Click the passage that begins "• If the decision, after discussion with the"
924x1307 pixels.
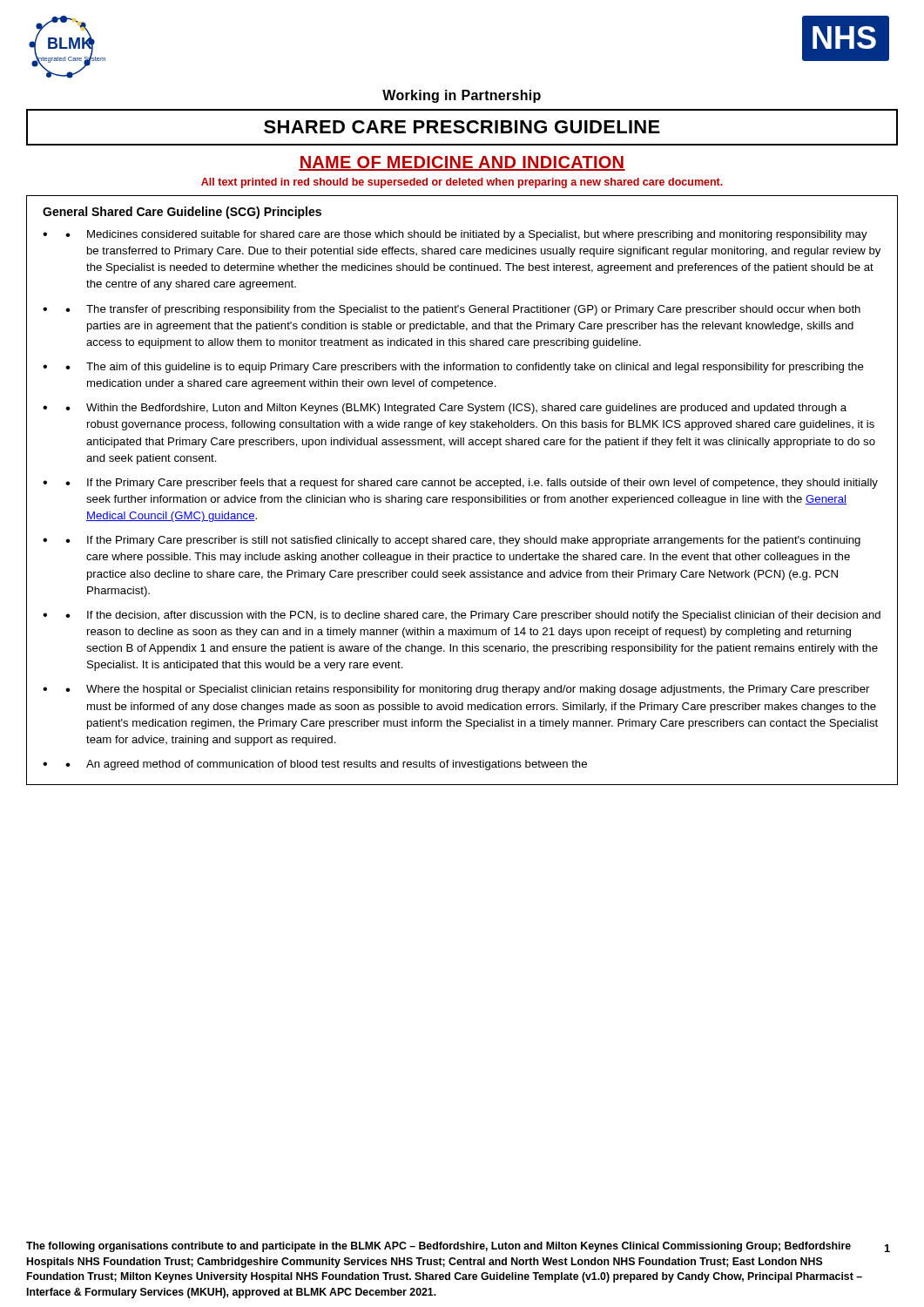coord(473,640)
